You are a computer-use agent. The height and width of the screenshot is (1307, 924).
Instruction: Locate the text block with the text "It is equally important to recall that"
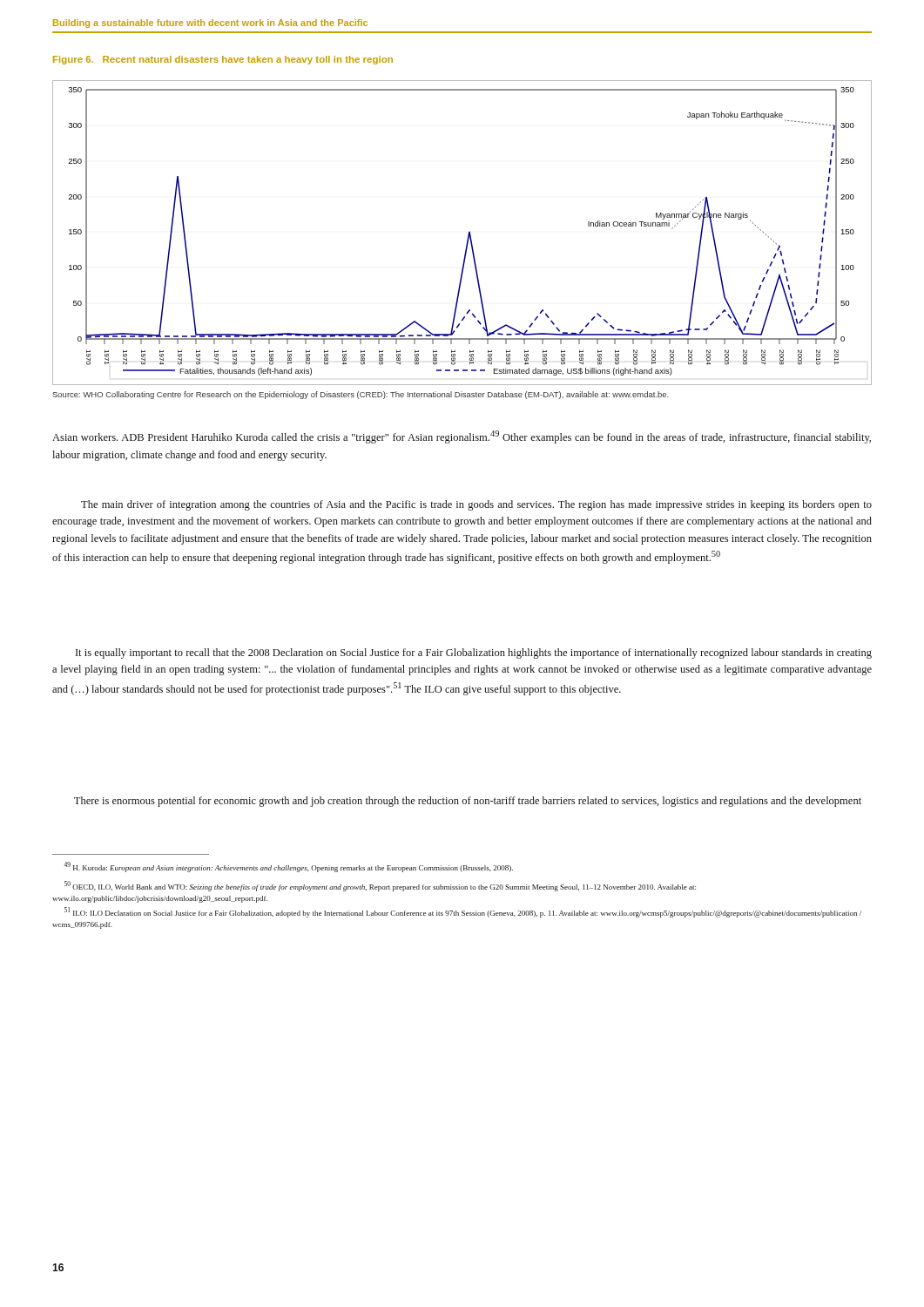462,671
